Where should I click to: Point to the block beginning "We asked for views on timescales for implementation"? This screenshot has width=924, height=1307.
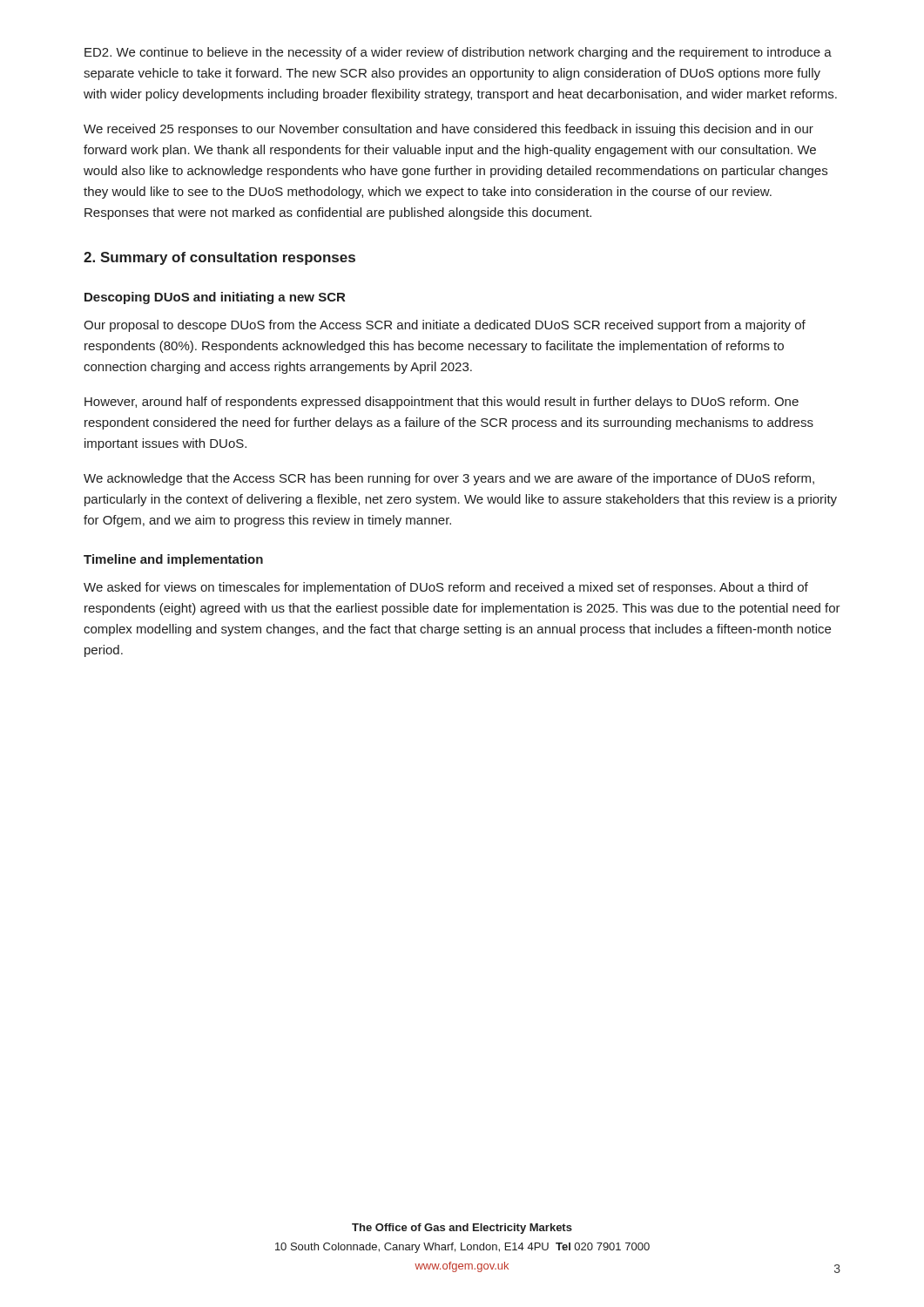point(462,618)
